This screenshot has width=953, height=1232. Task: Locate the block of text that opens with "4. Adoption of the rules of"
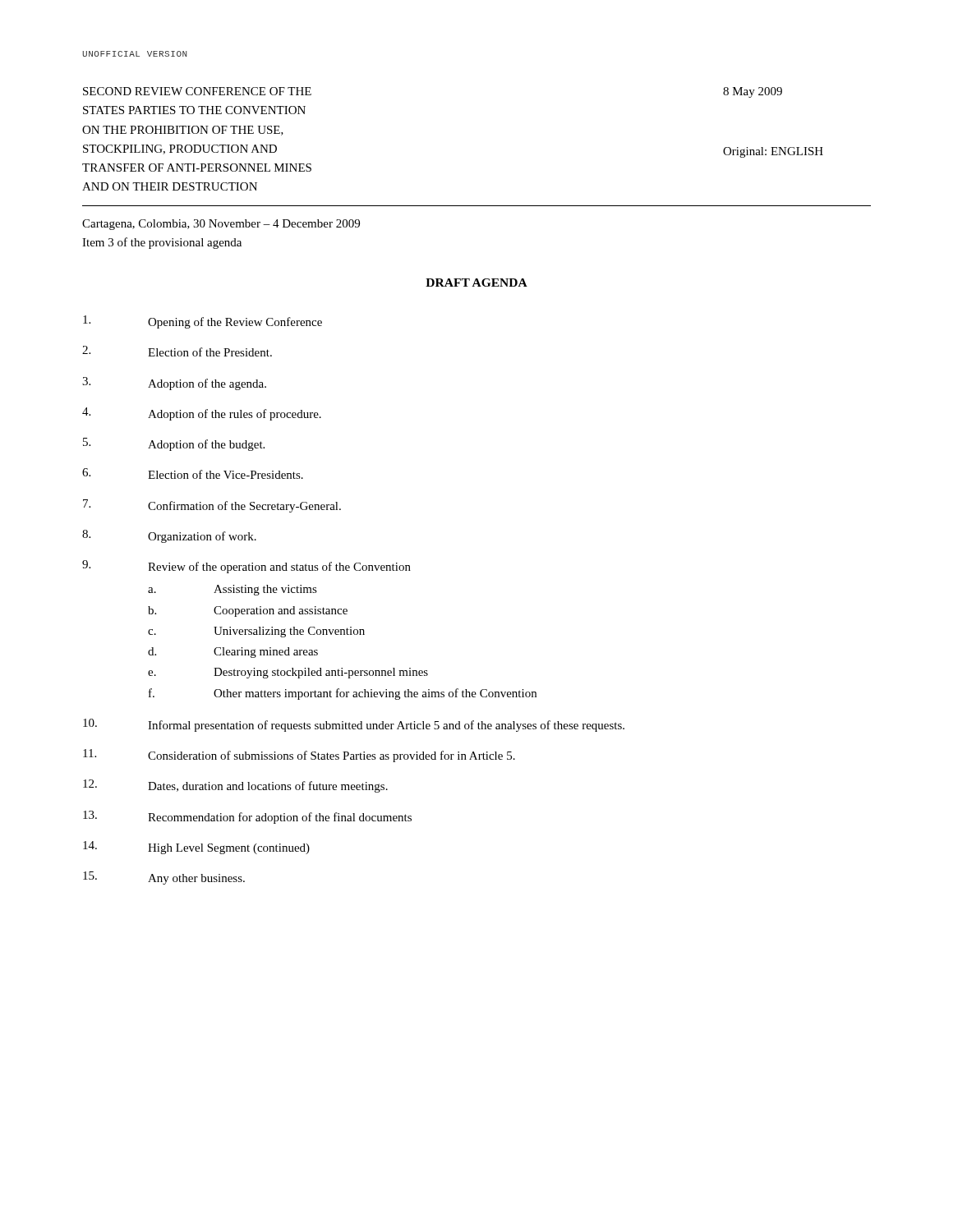pyautogui.click(x=202, y=414)
